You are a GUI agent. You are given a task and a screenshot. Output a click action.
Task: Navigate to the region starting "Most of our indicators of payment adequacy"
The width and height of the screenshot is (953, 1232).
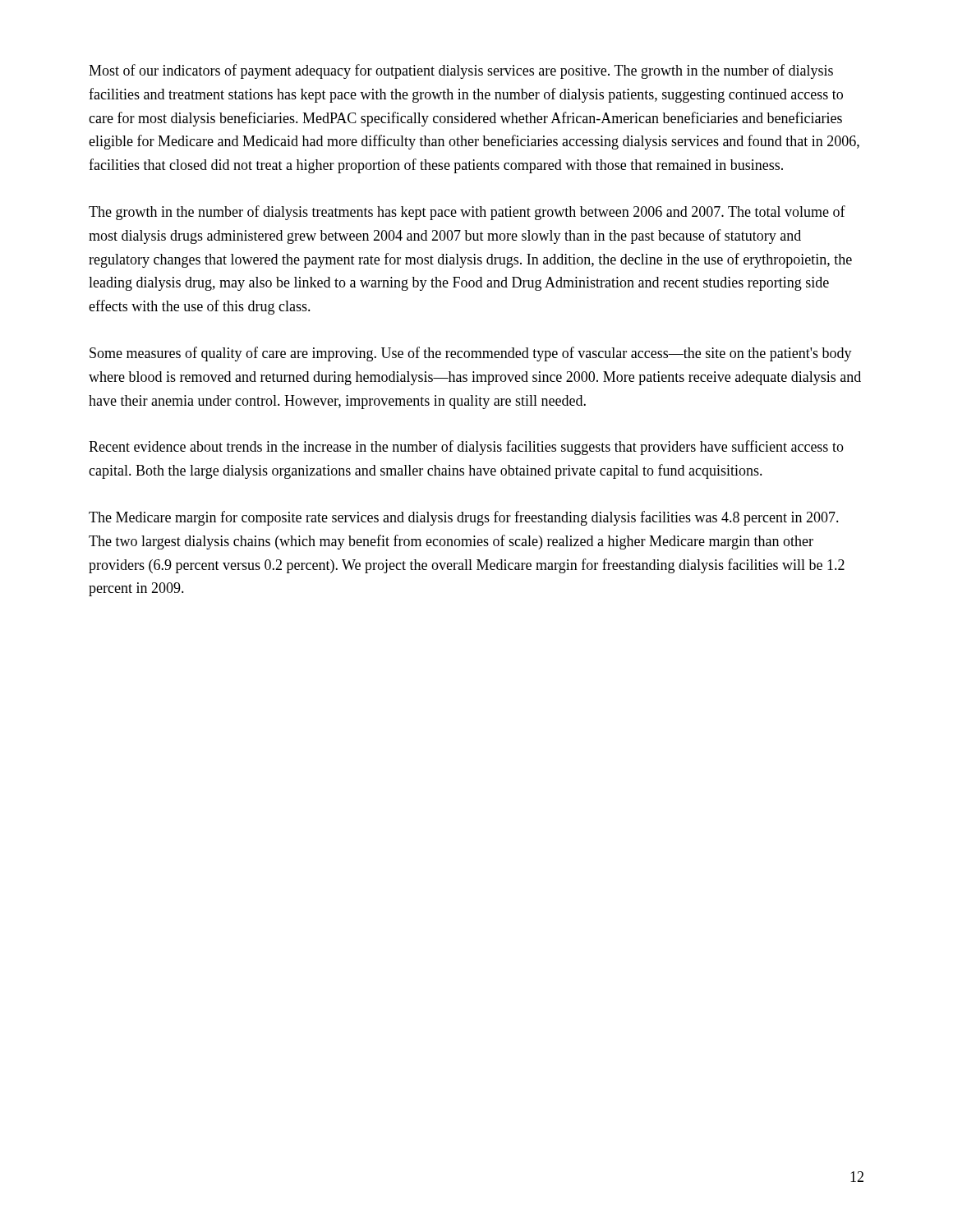(x=474, y=118)
